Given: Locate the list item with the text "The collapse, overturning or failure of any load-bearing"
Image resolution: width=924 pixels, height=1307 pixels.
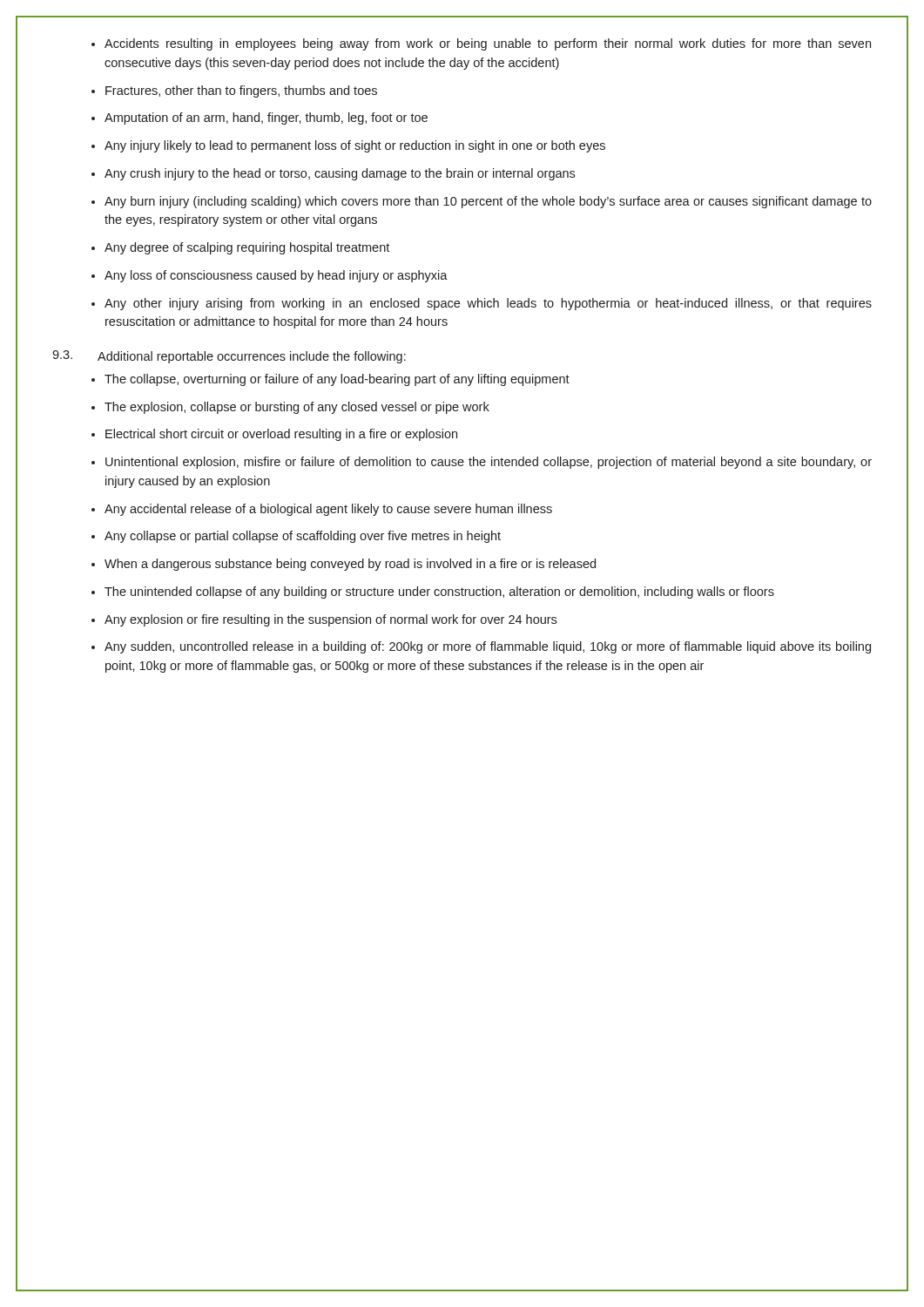Looking at the screenshot, I should coord(337,379).
